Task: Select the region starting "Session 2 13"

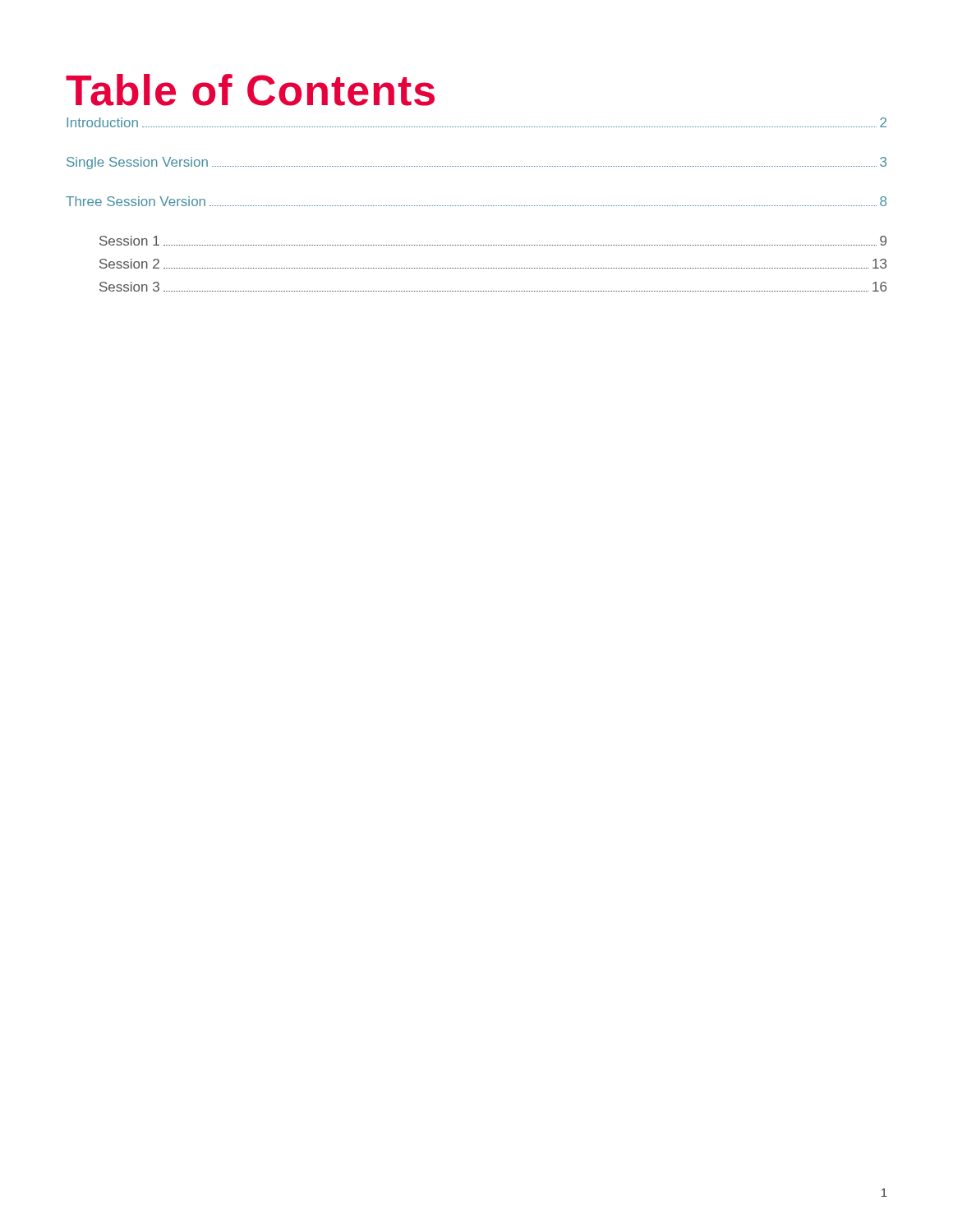Action: coord(493,264)
